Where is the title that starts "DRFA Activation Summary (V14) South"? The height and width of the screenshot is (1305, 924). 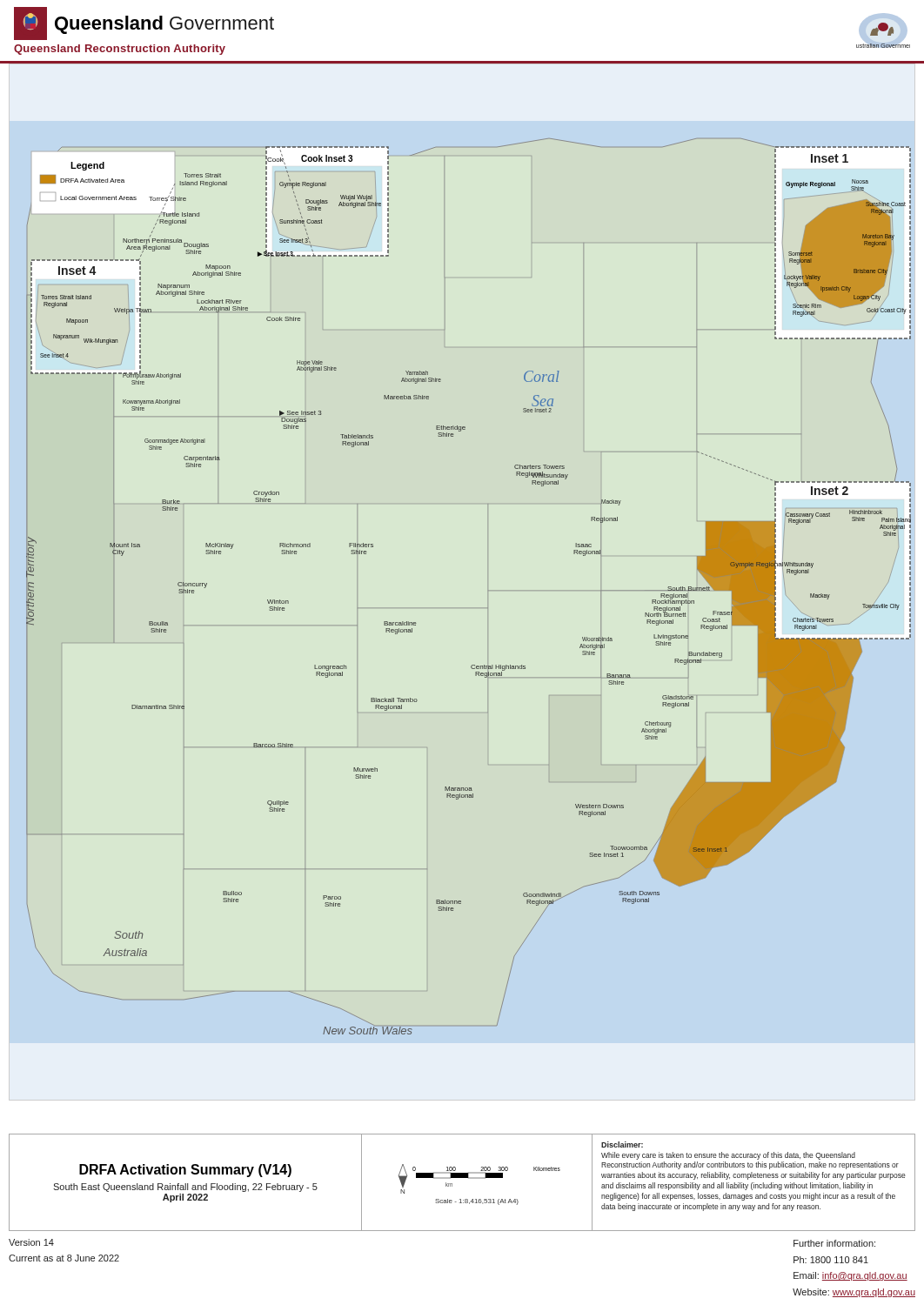[185, 1182]
